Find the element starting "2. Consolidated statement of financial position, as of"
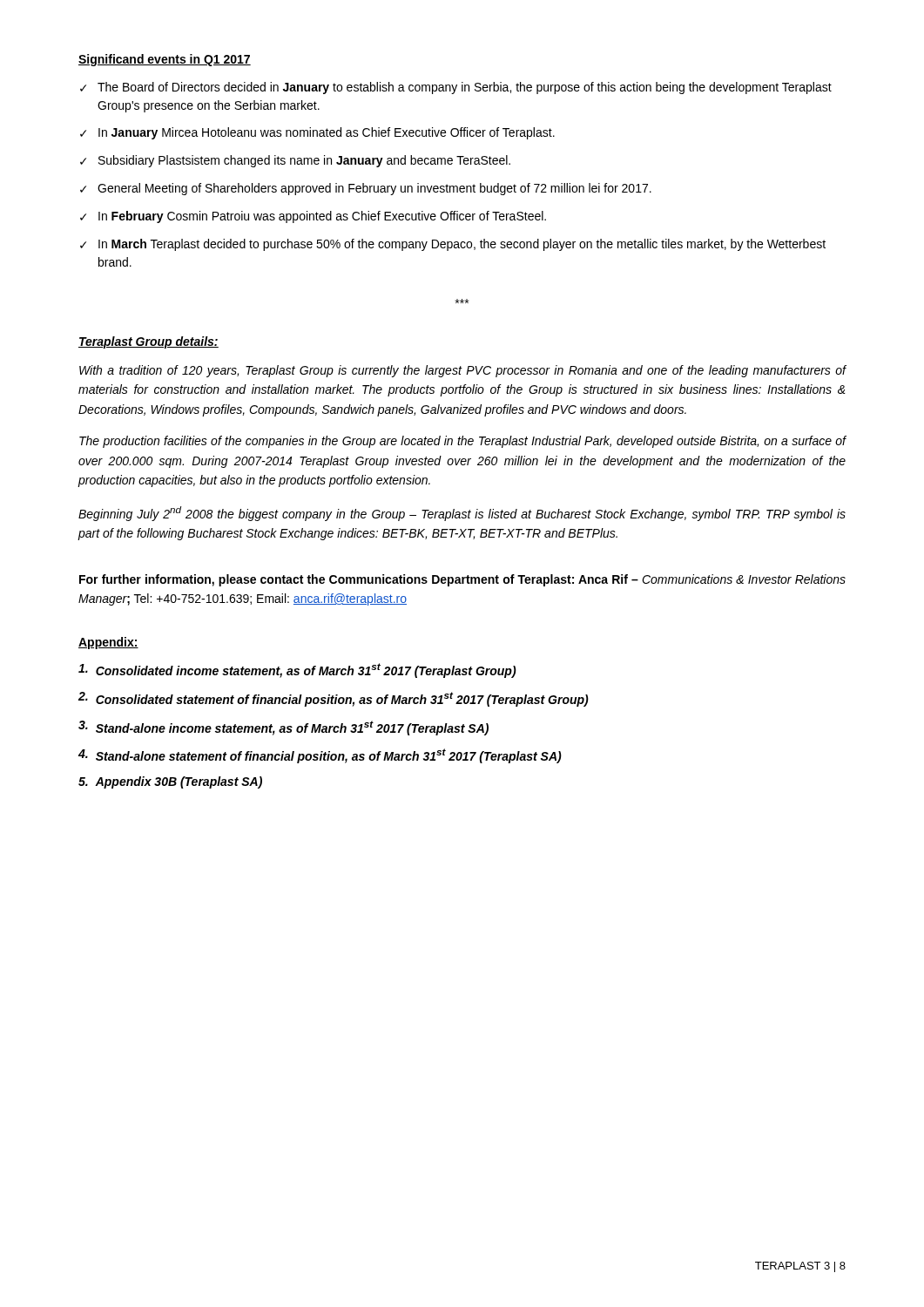 point(333,698)
